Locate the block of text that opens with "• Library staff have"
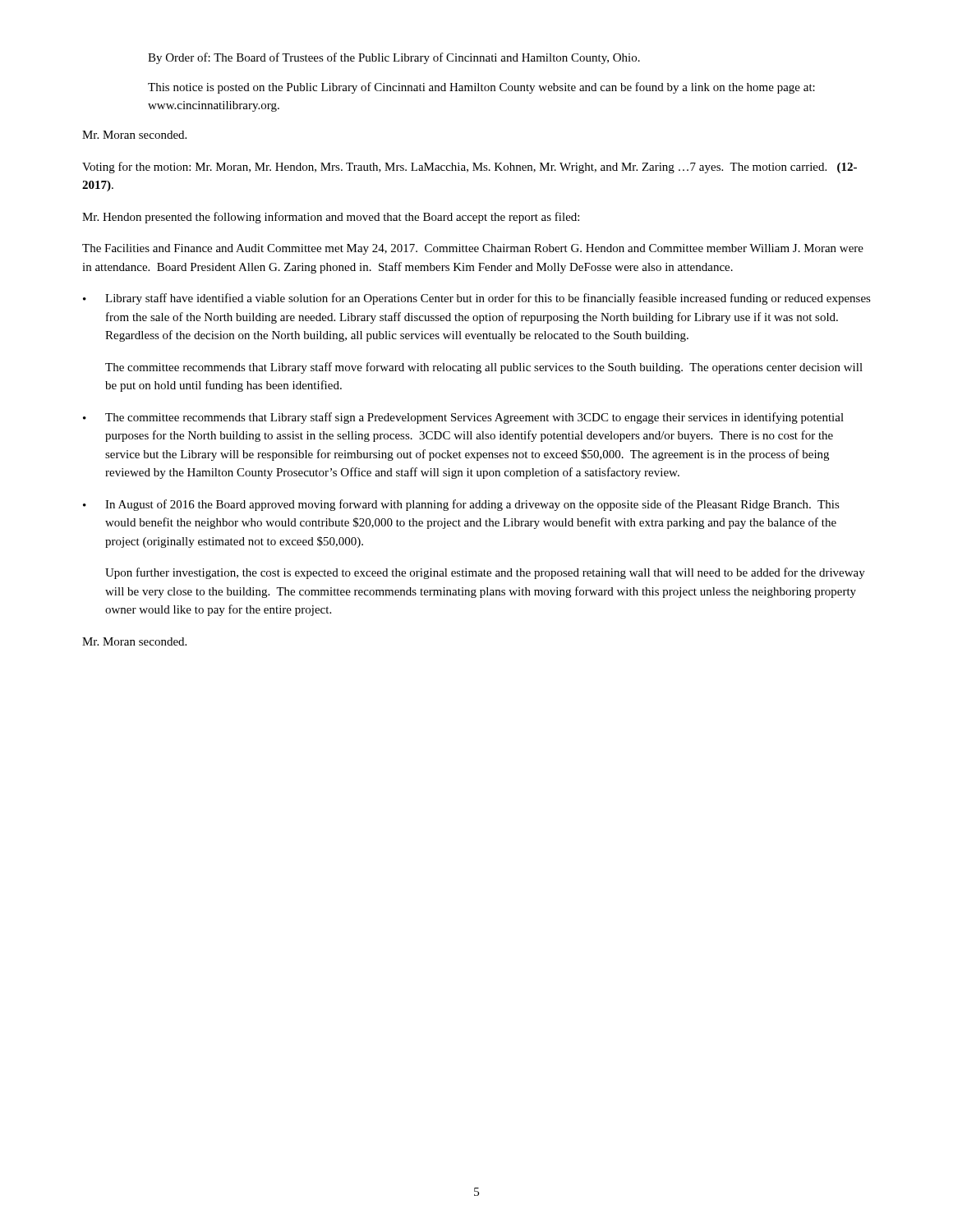The width and height of the screenshot is (953, 1232). point(476,342)
